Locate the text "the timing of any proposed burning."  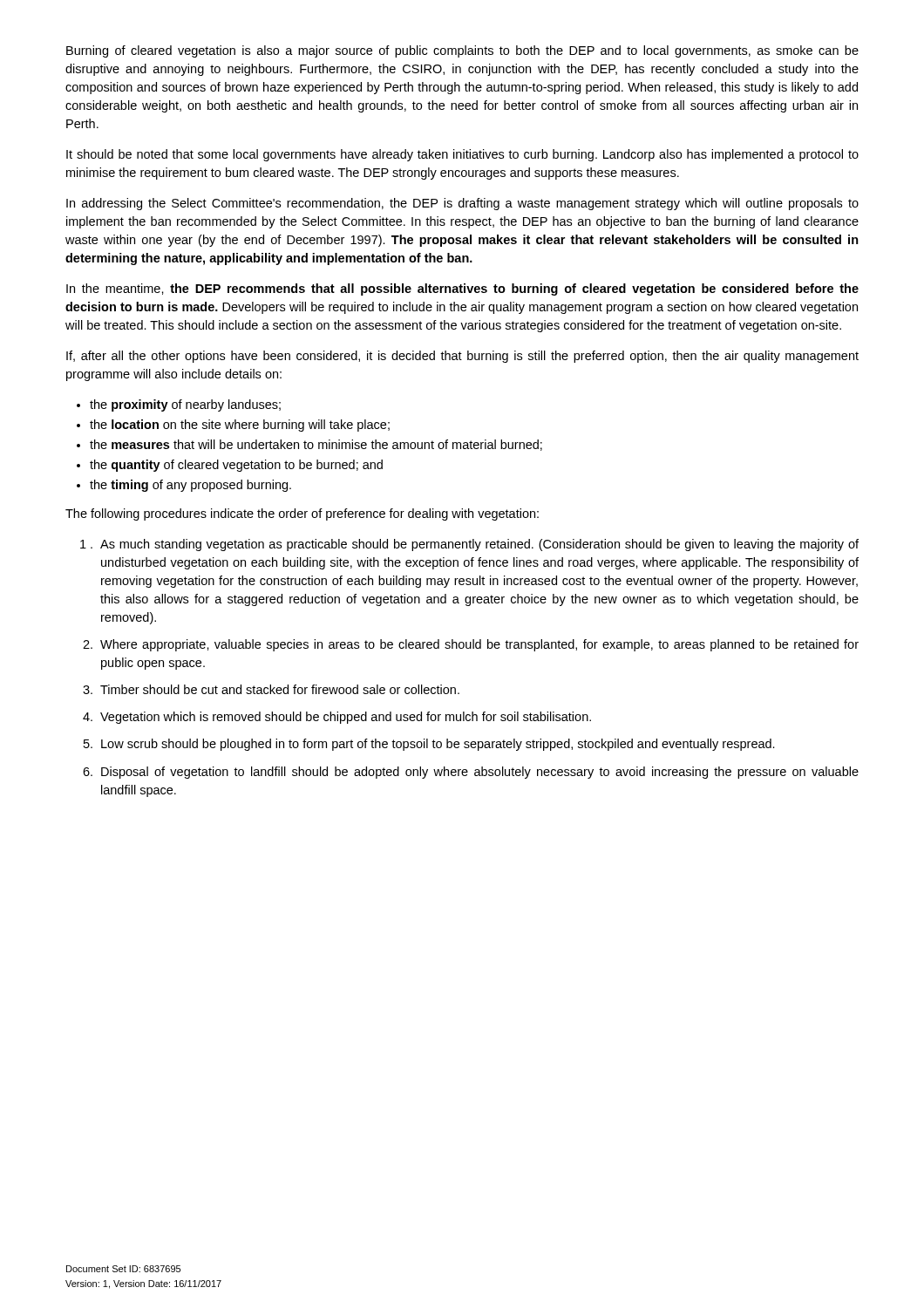click(x=184, y=486)
